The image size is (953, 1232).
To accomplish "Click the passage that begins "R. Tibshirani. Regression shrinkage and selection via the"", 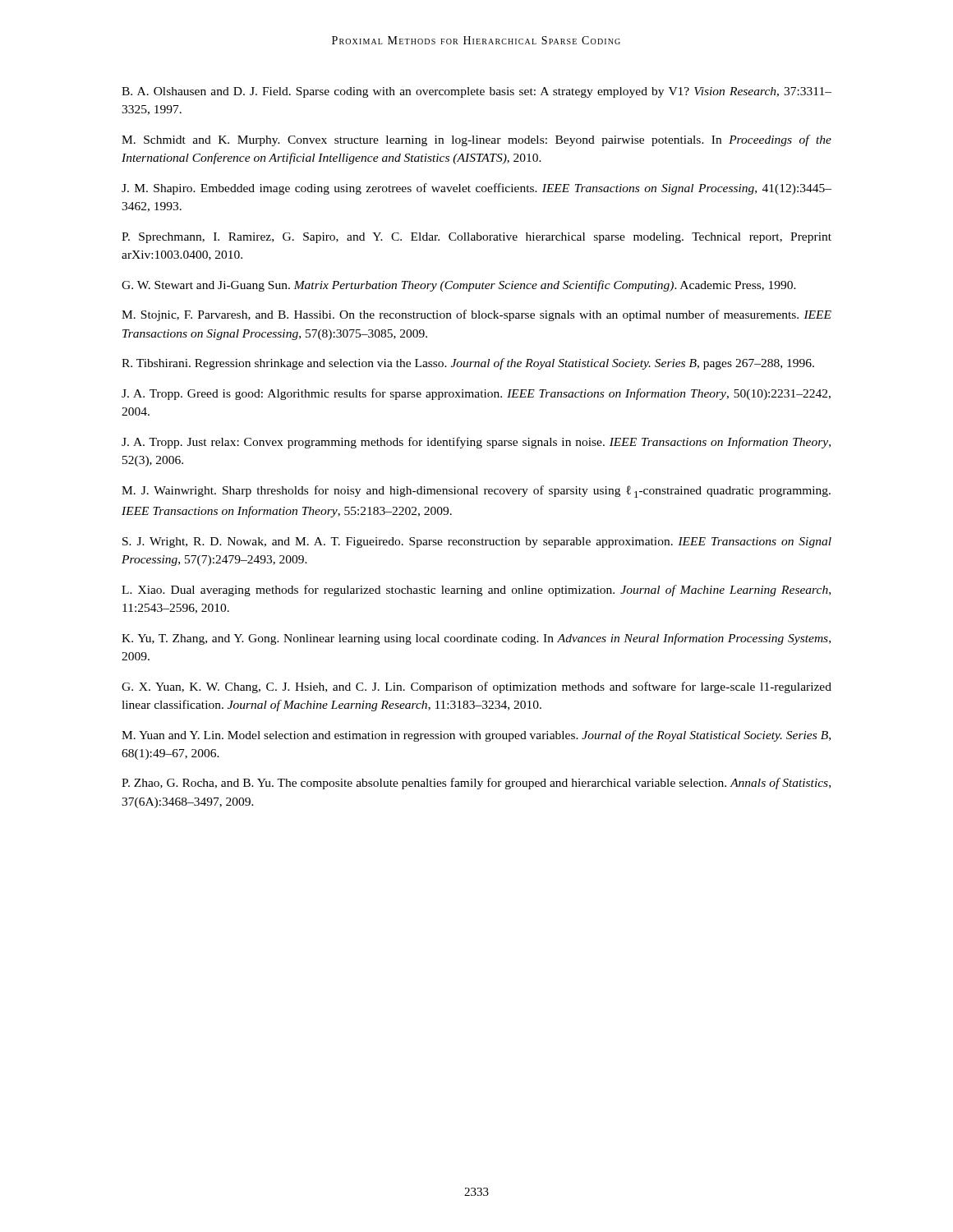I will (476, 363).
